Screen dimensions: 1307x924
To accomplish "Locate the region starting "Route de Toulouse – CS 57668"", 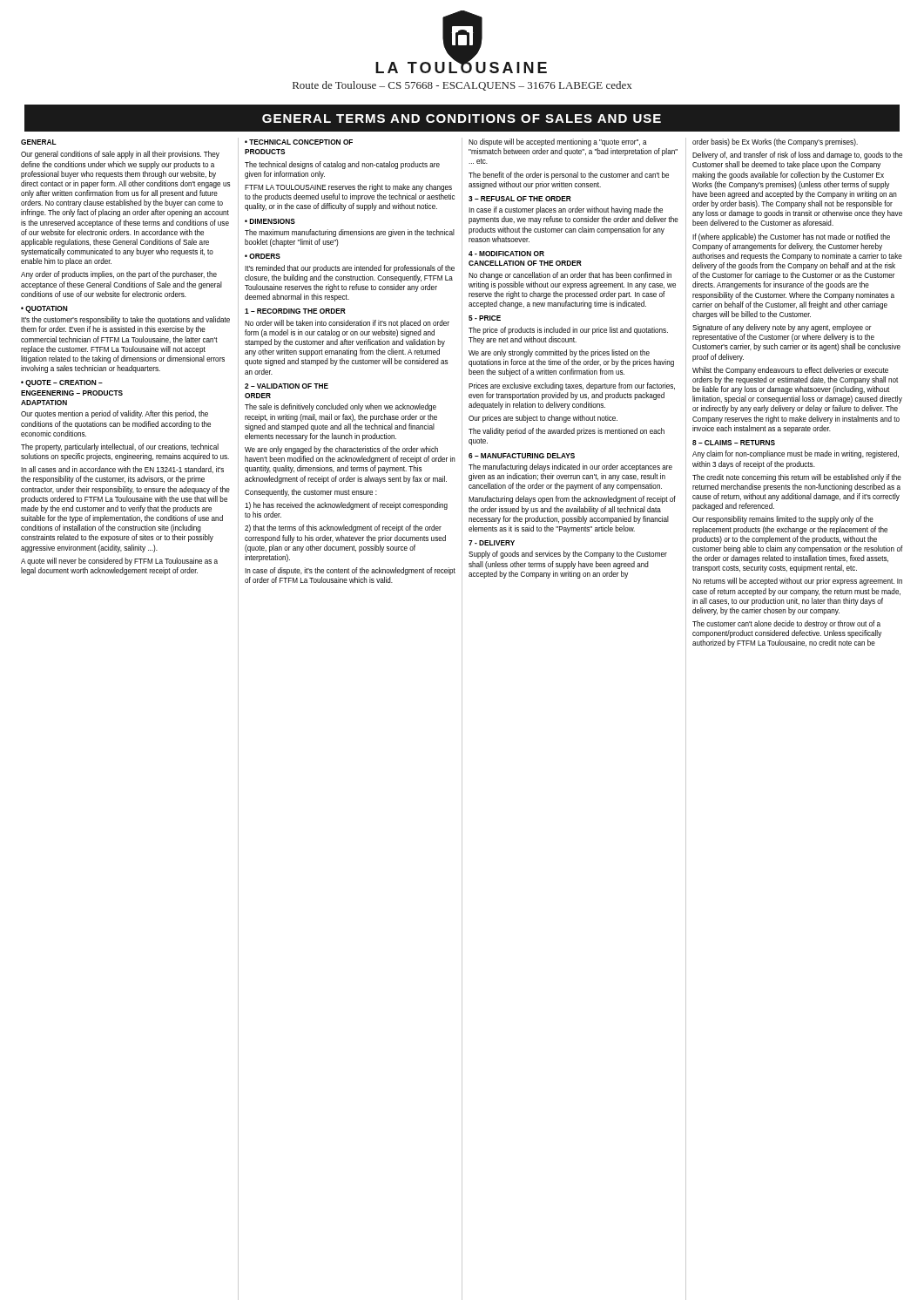I will pos(462,85).
